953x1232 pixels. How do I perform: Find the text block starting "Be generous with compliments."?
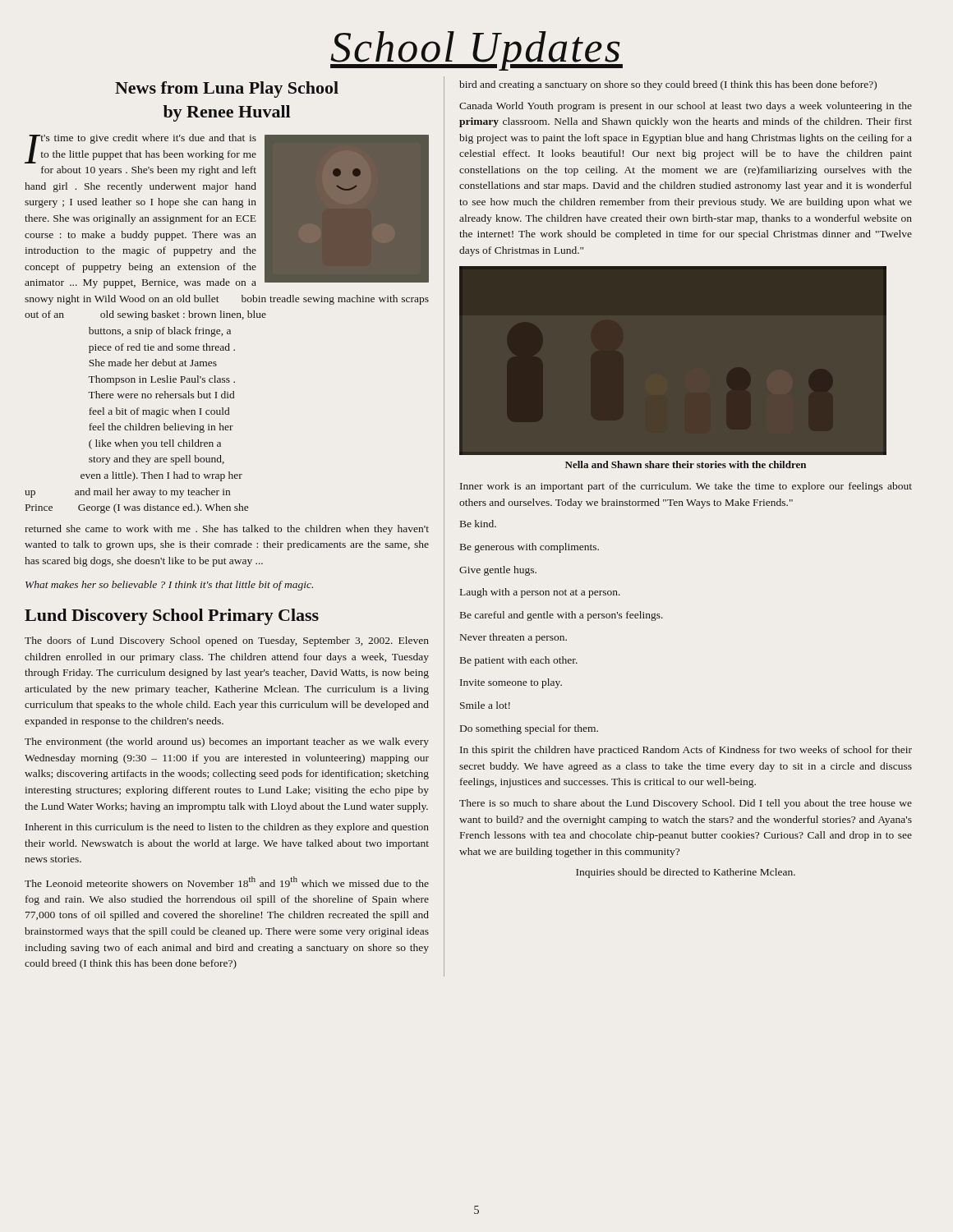(529, 548)
